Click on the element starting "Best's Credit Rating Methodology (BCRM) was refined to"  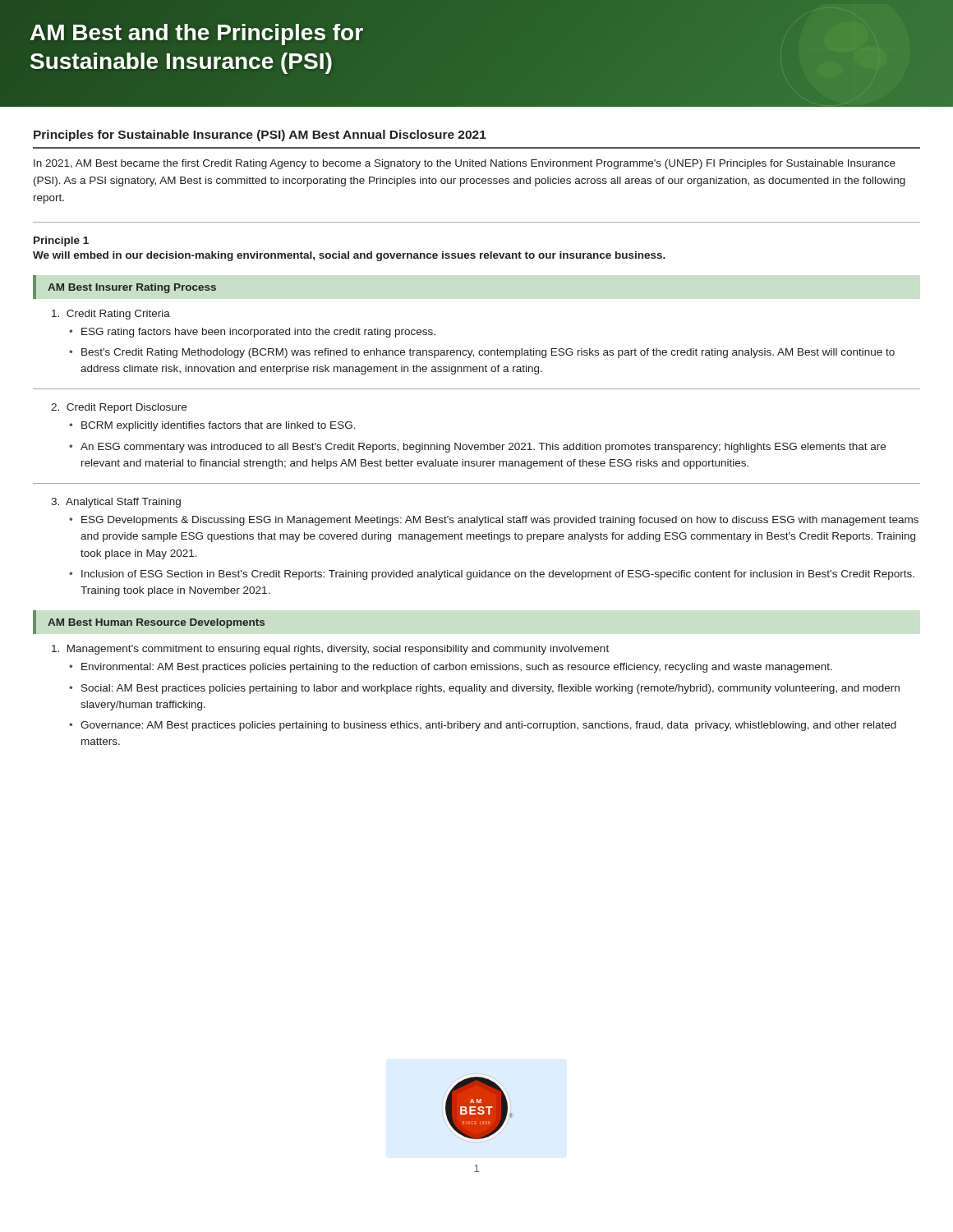(x=488, y=360)
